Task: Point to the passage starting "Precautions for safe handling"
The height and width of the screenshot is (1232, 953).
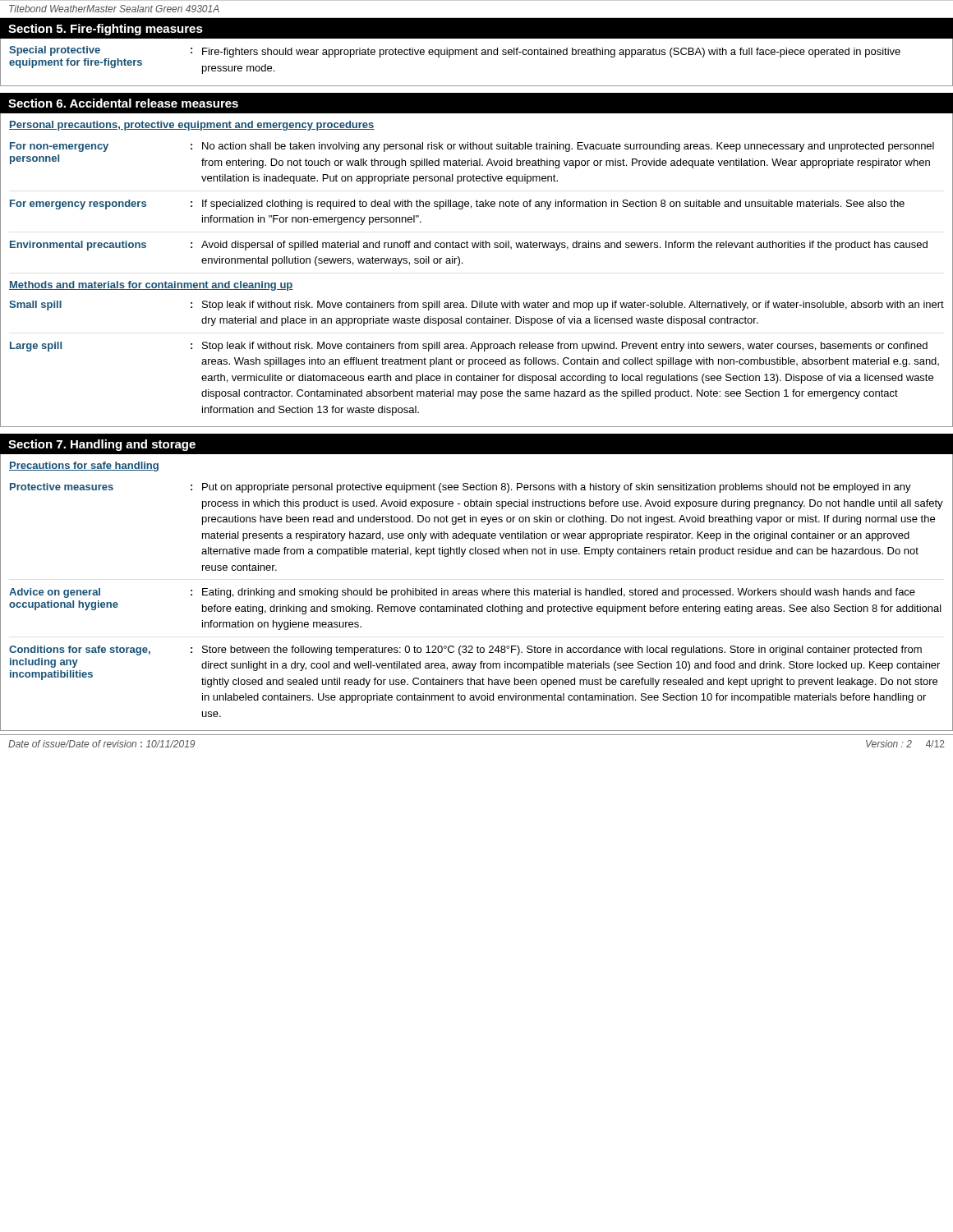Action: pyautogui.click(x=84, y=465)
